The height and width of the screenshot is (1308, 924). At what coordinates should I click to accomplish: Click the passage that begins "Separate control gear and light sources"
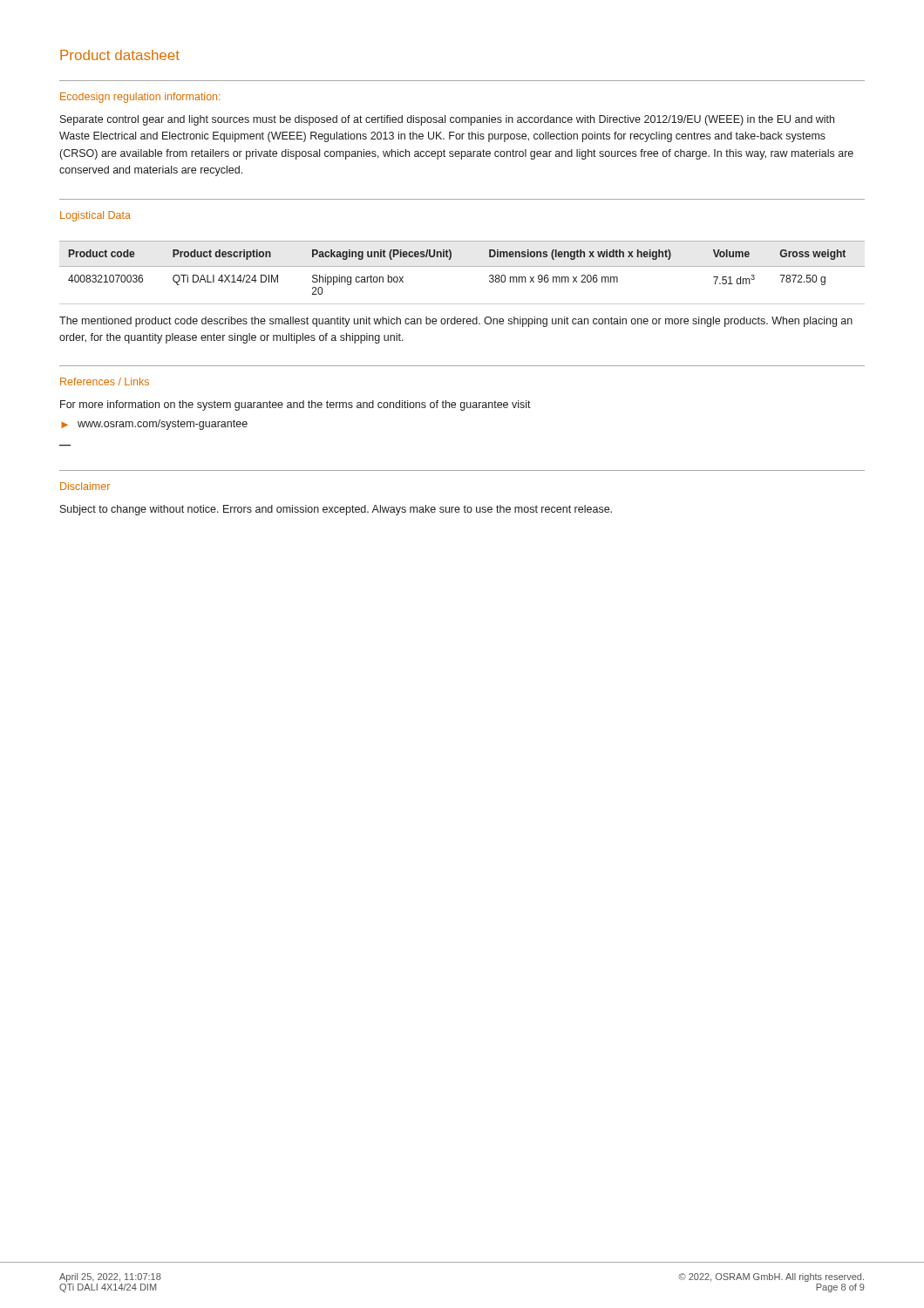[x=457, y=145]
